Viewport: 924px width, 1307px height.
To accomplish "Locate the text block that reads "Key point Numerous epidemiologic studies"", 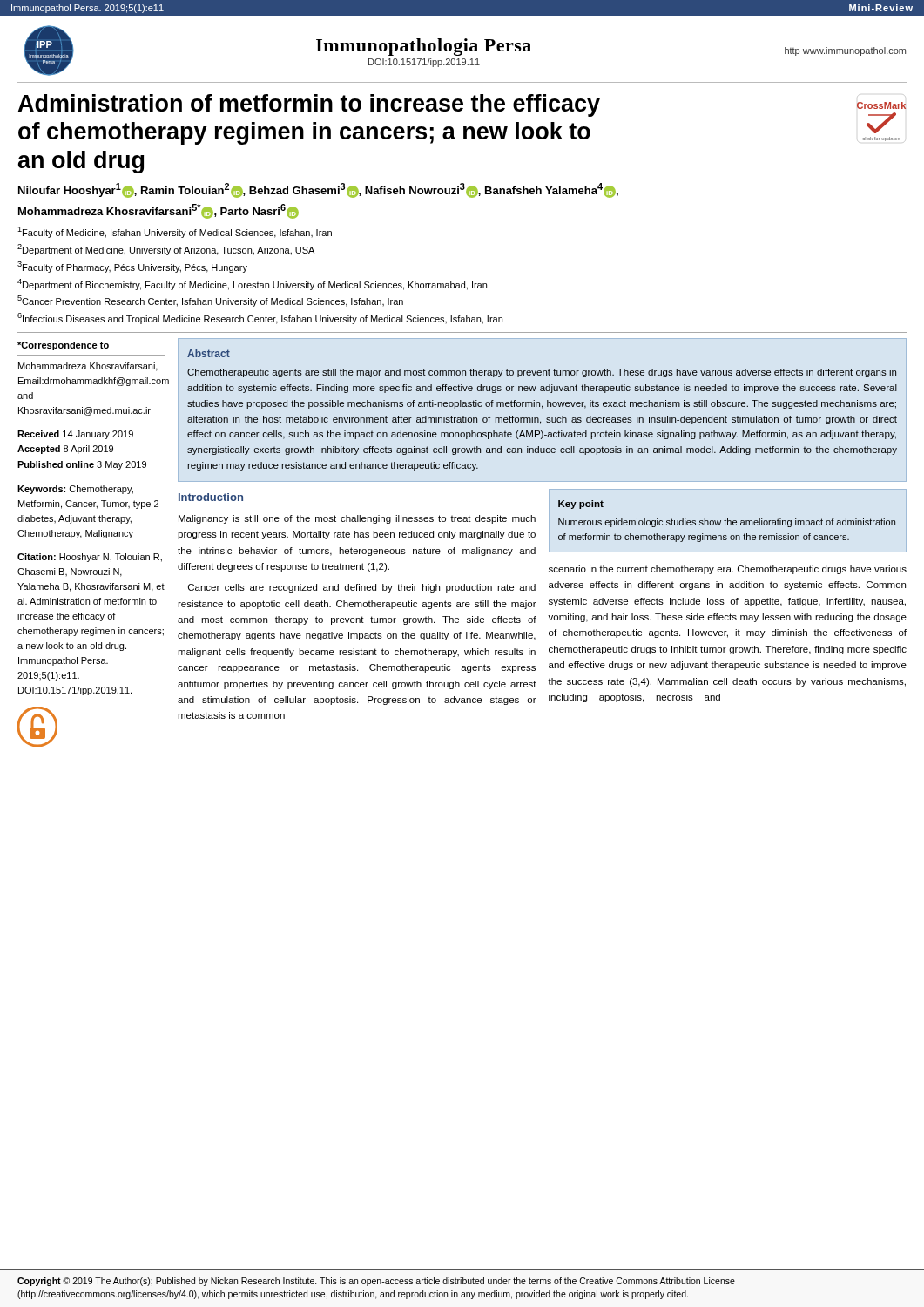I will (x=727, y=519).
